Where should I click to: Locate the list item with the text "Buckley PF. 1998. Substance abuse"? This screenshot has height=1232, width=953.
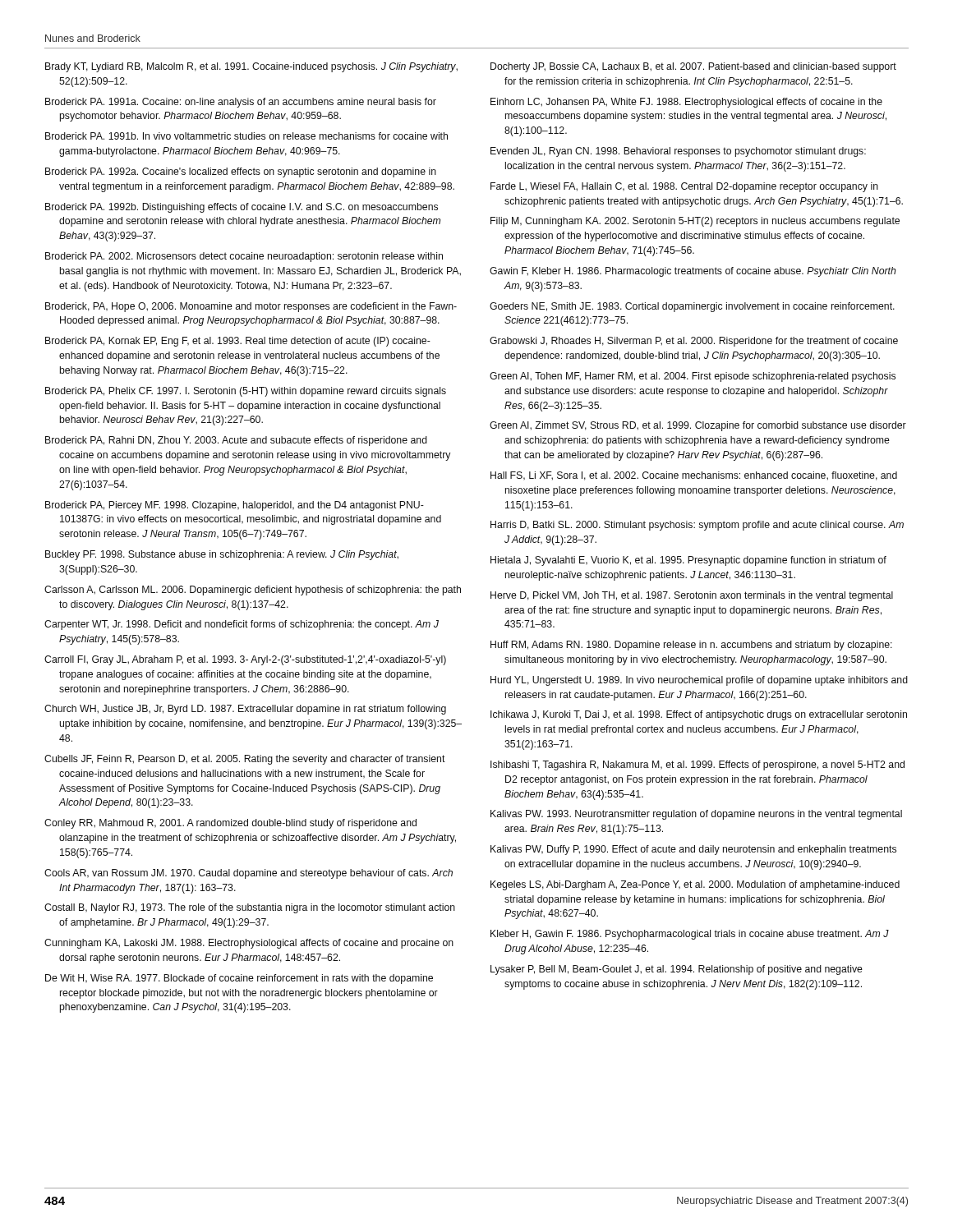pos(222,562)
